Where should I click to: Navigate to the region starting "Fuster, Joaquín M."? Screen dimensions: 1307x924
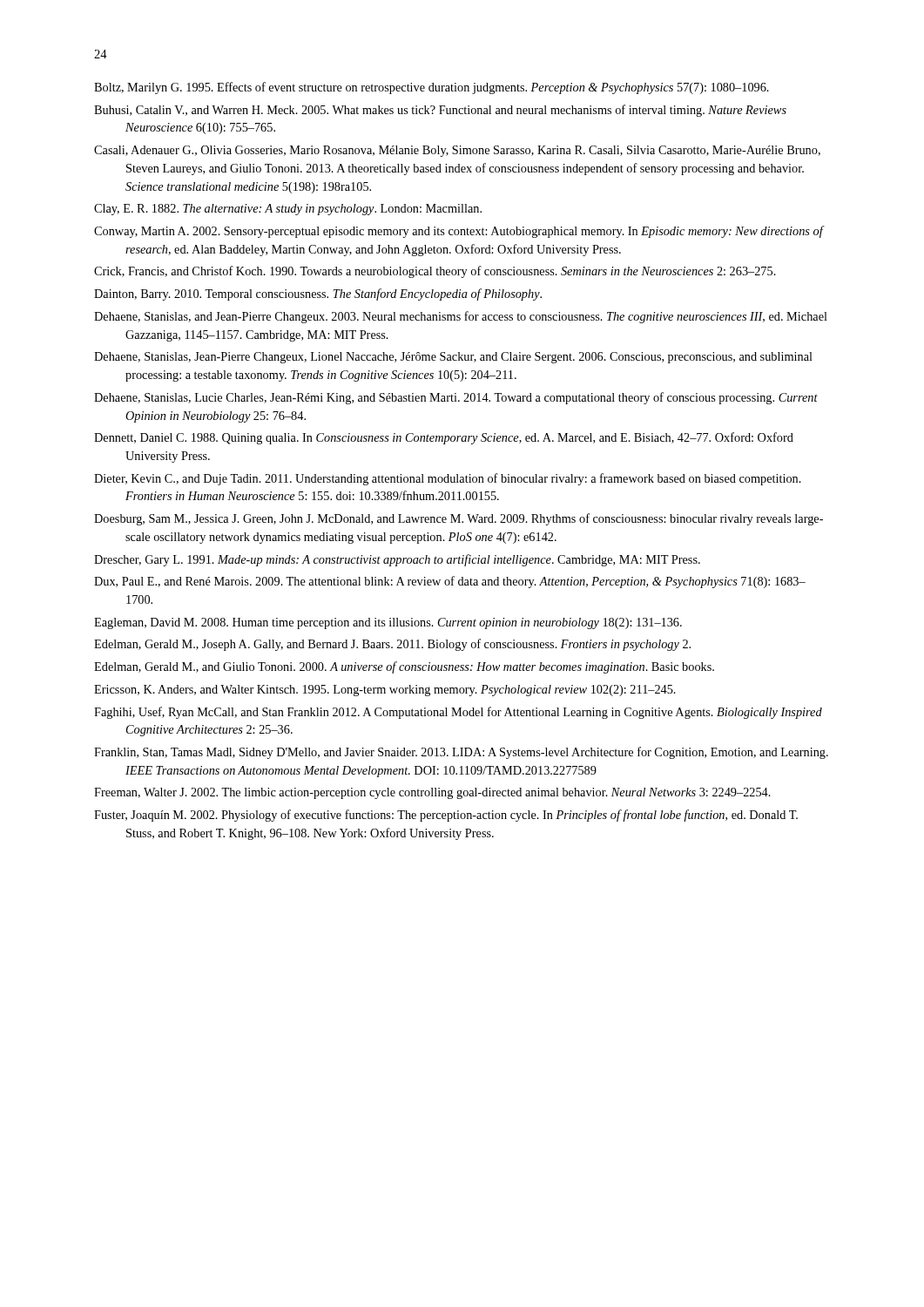pos(446,824)
